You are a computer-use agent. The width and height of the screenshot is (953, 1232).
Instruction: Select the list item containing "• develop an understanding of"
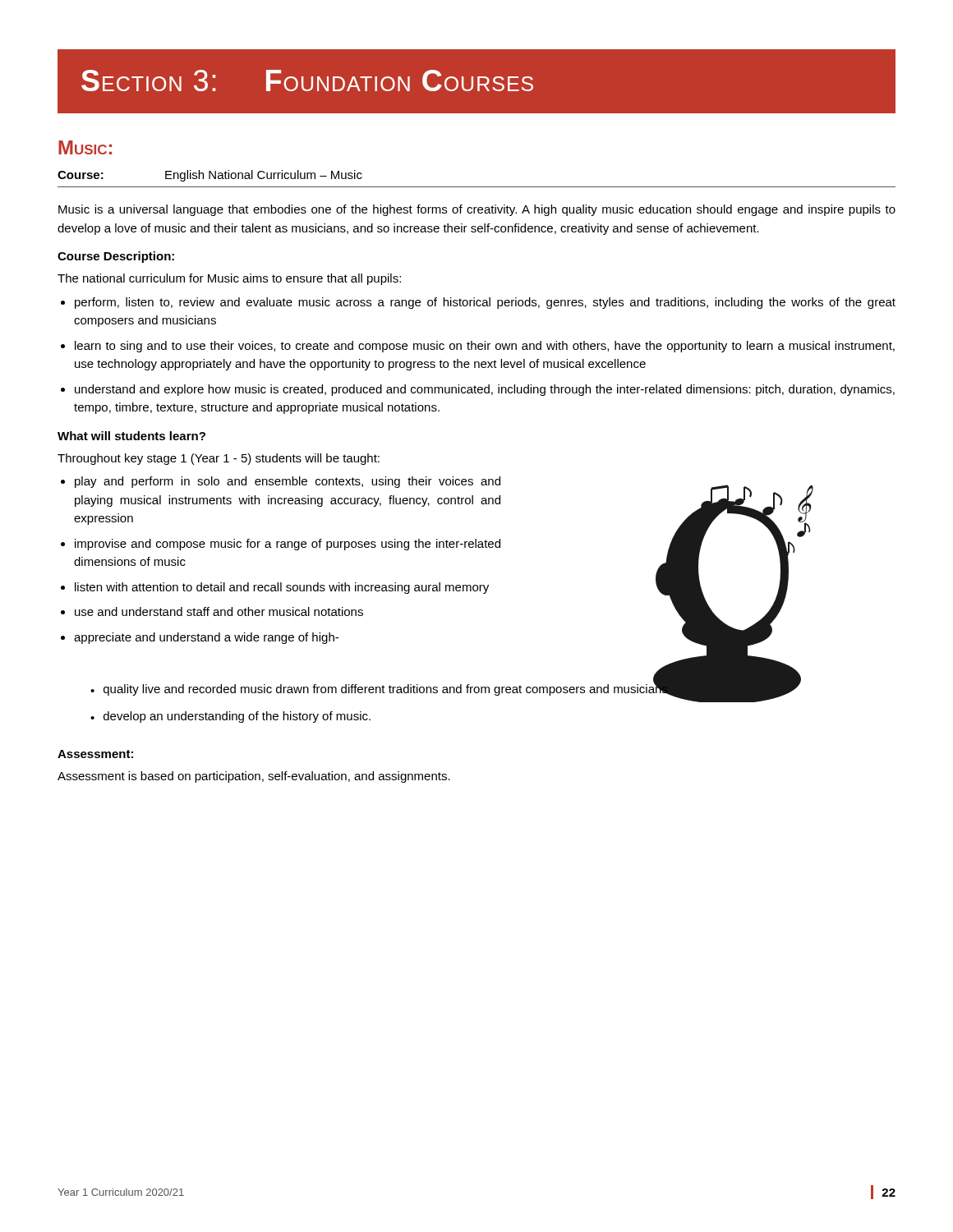pos(231,717)
